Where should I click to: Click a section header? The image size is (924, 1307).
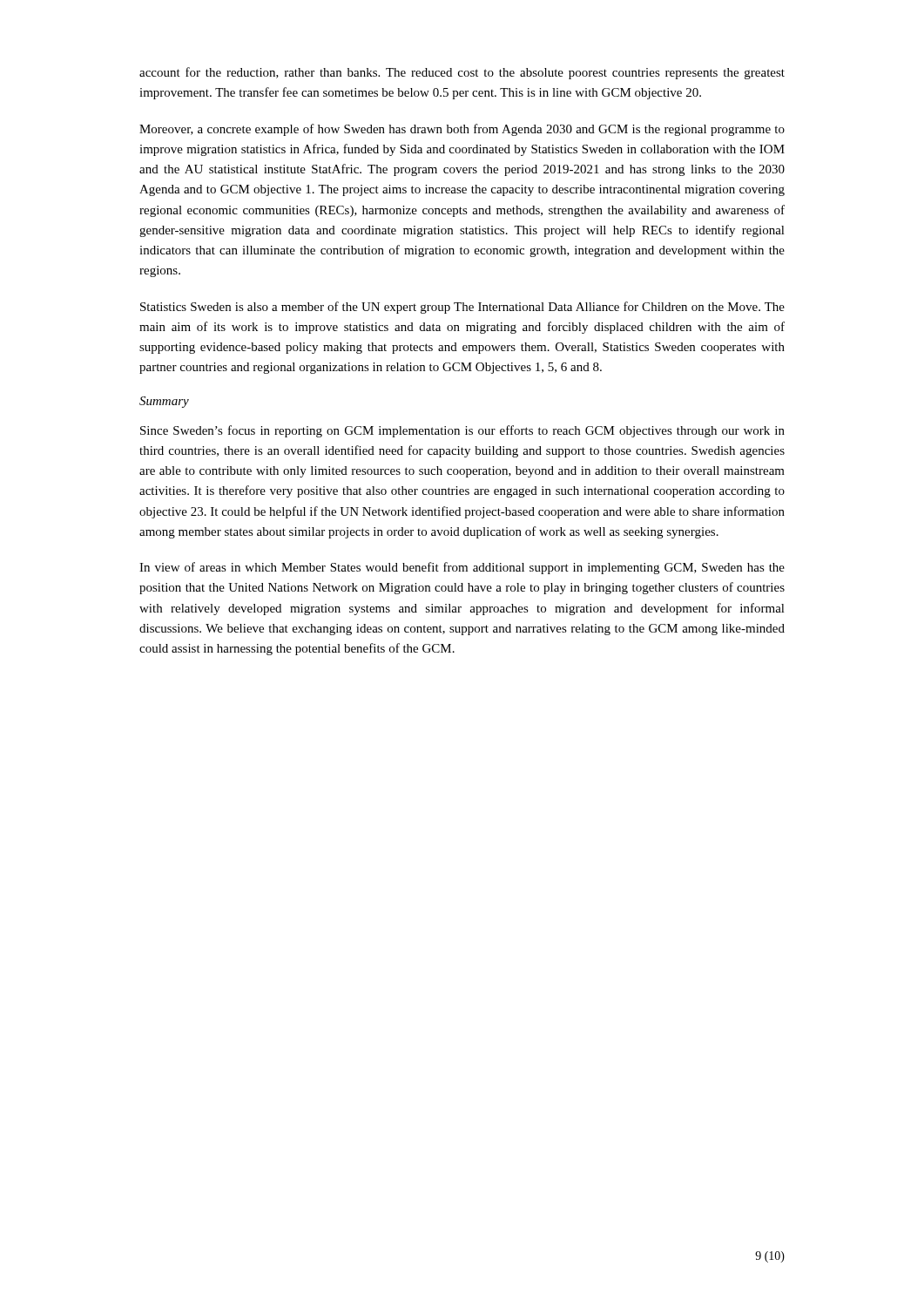[x=164, y=400]
